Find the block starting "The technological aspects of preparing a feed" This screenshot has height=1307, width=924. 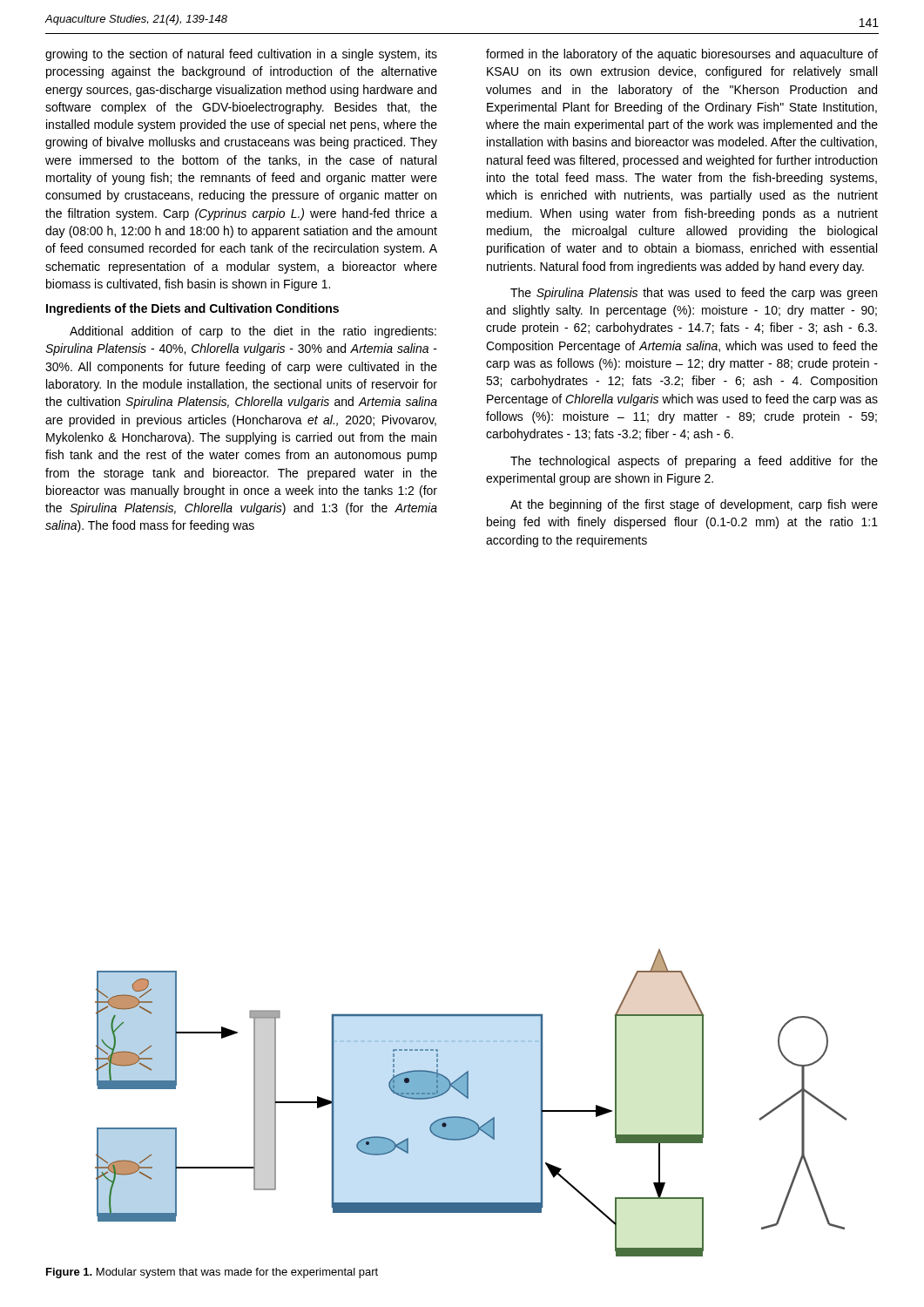coord(682,470)
